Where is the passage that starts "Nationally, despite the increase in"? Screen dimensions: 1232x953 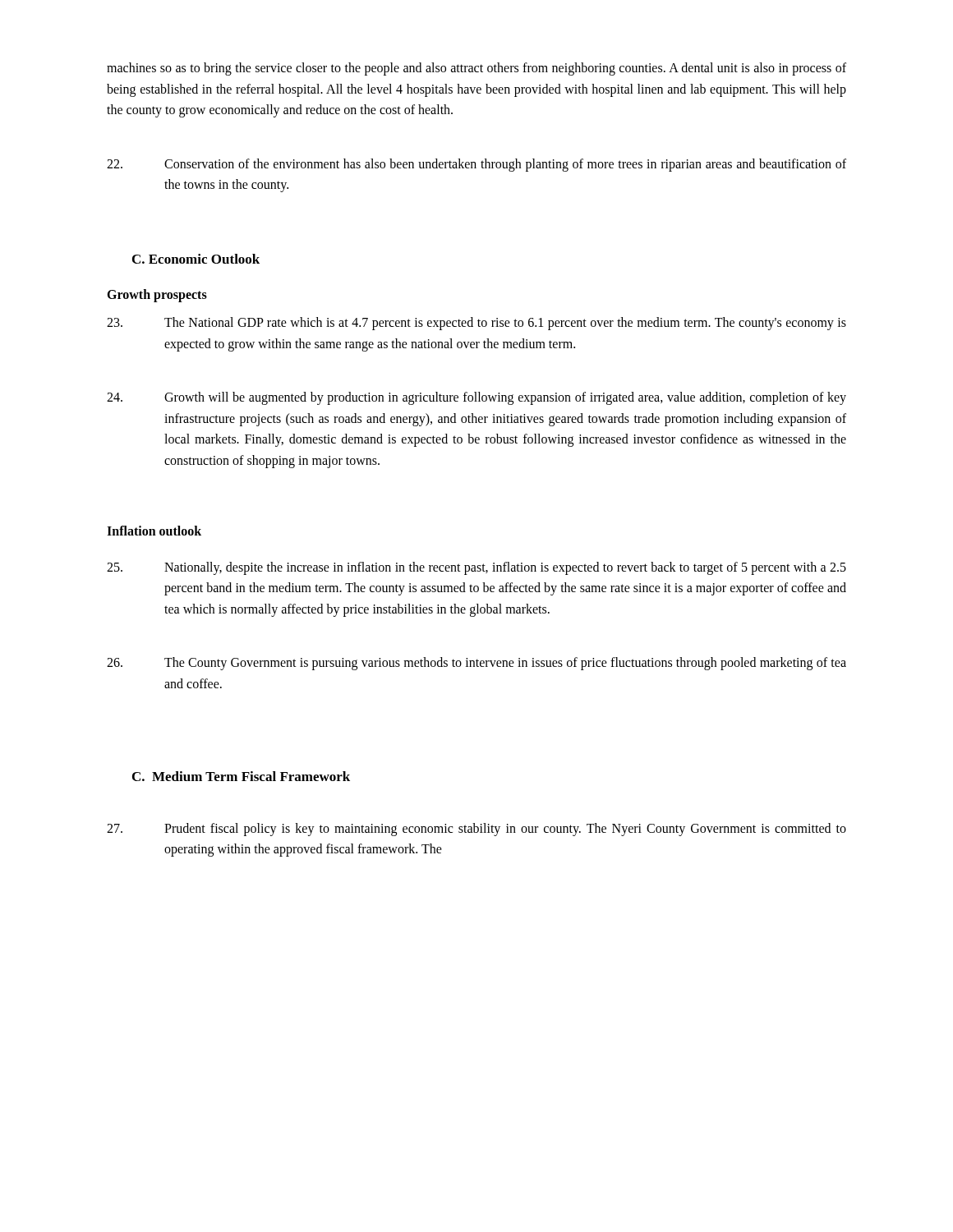[476, 588]
